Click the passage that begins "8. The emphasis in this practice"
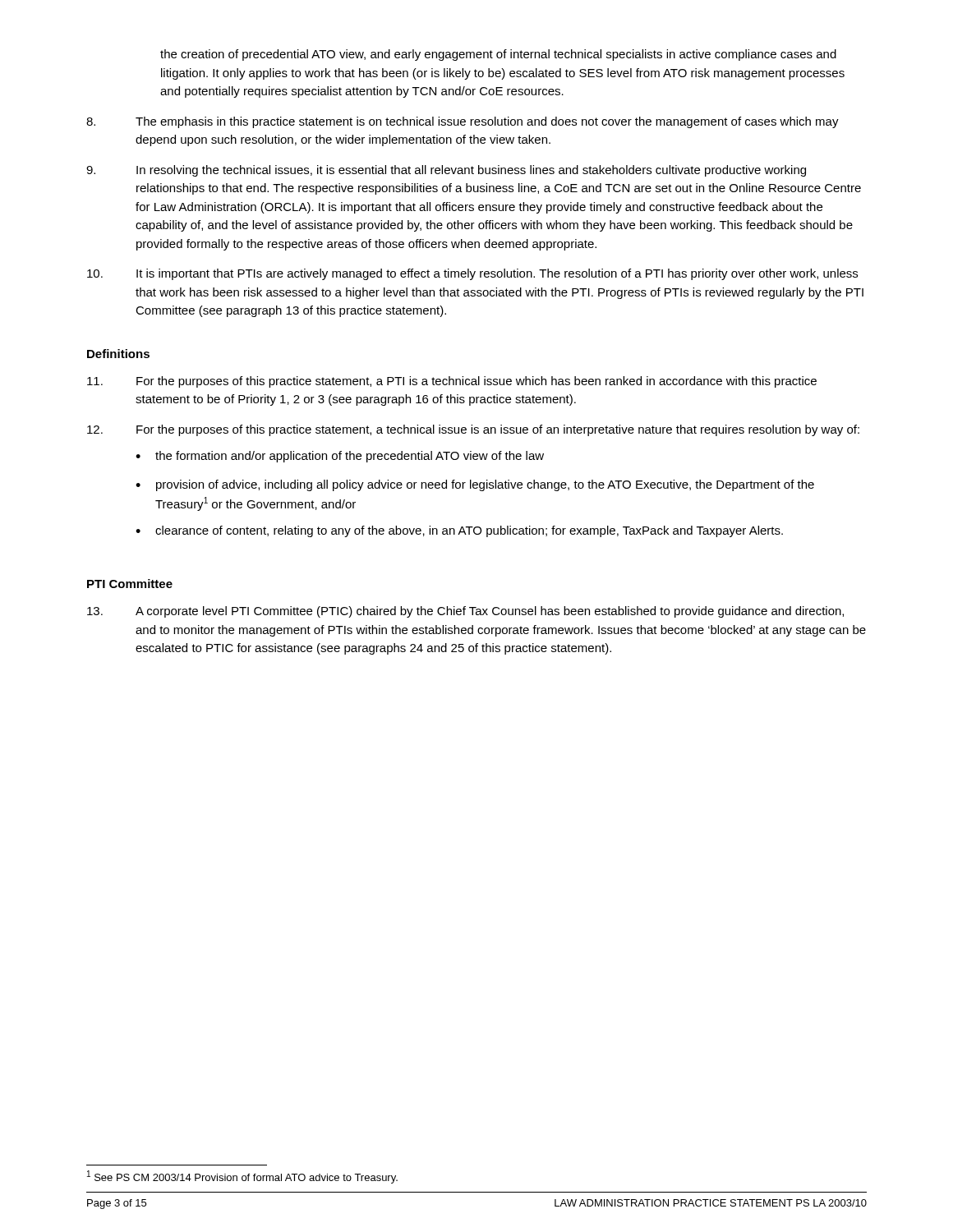Image resolution: width=953 pixels, height=1232 pixels. (476, 131)
